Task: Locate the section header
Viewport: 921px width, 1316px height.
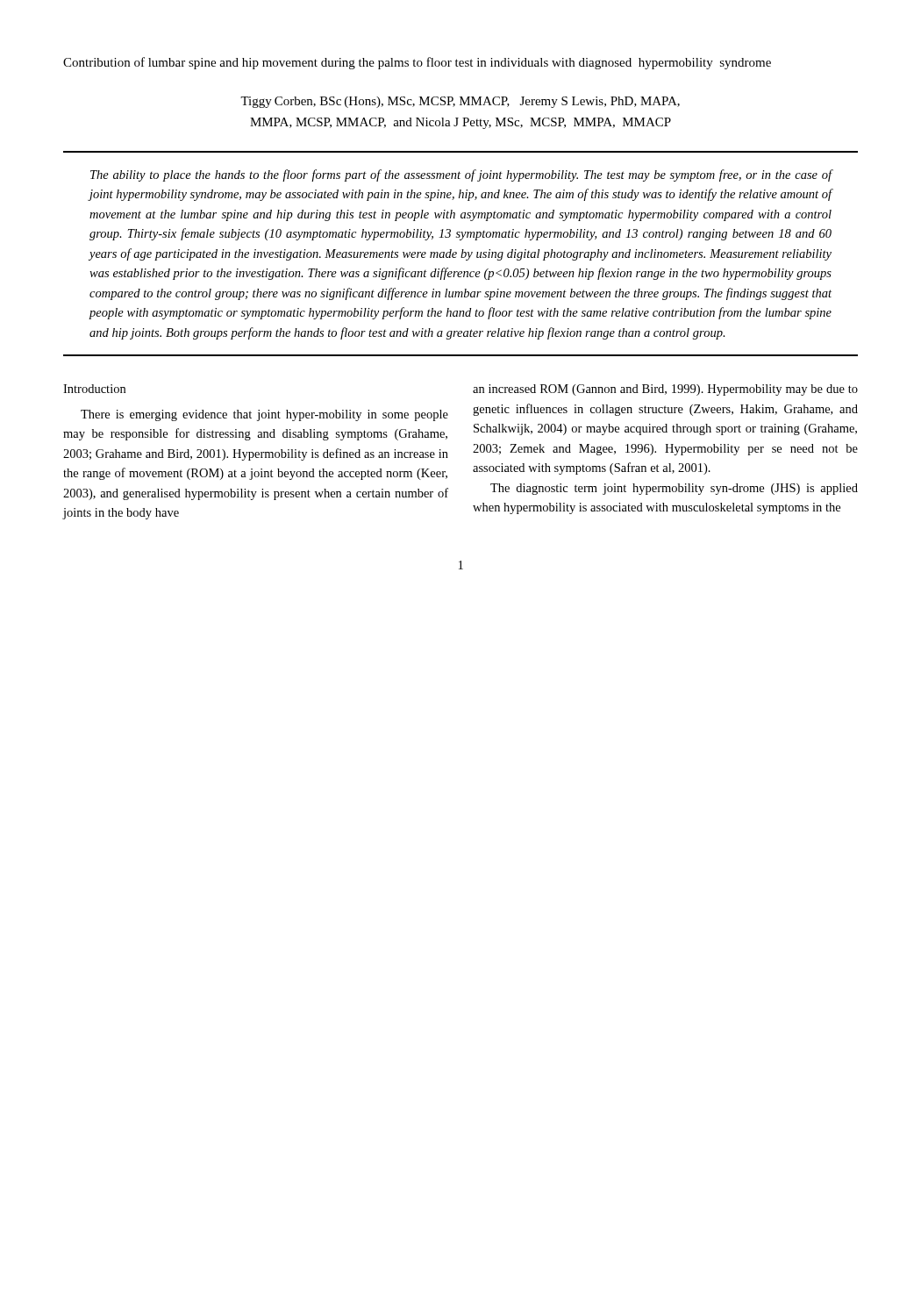Action: (x=95, y=389)
